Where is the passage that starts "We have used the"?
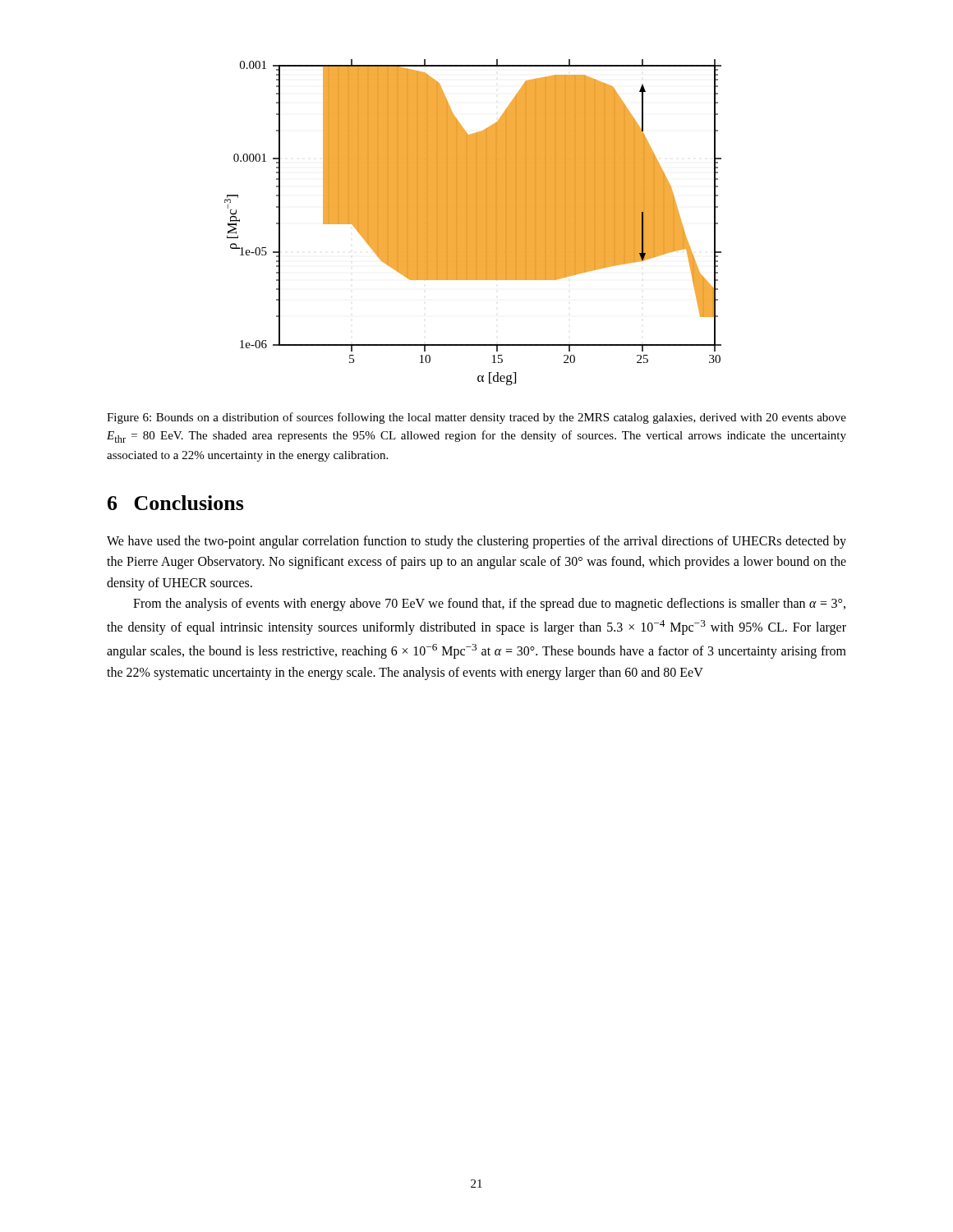Image resolution: width=953 pixels, height=1232 pixels. tap(476, 607)
